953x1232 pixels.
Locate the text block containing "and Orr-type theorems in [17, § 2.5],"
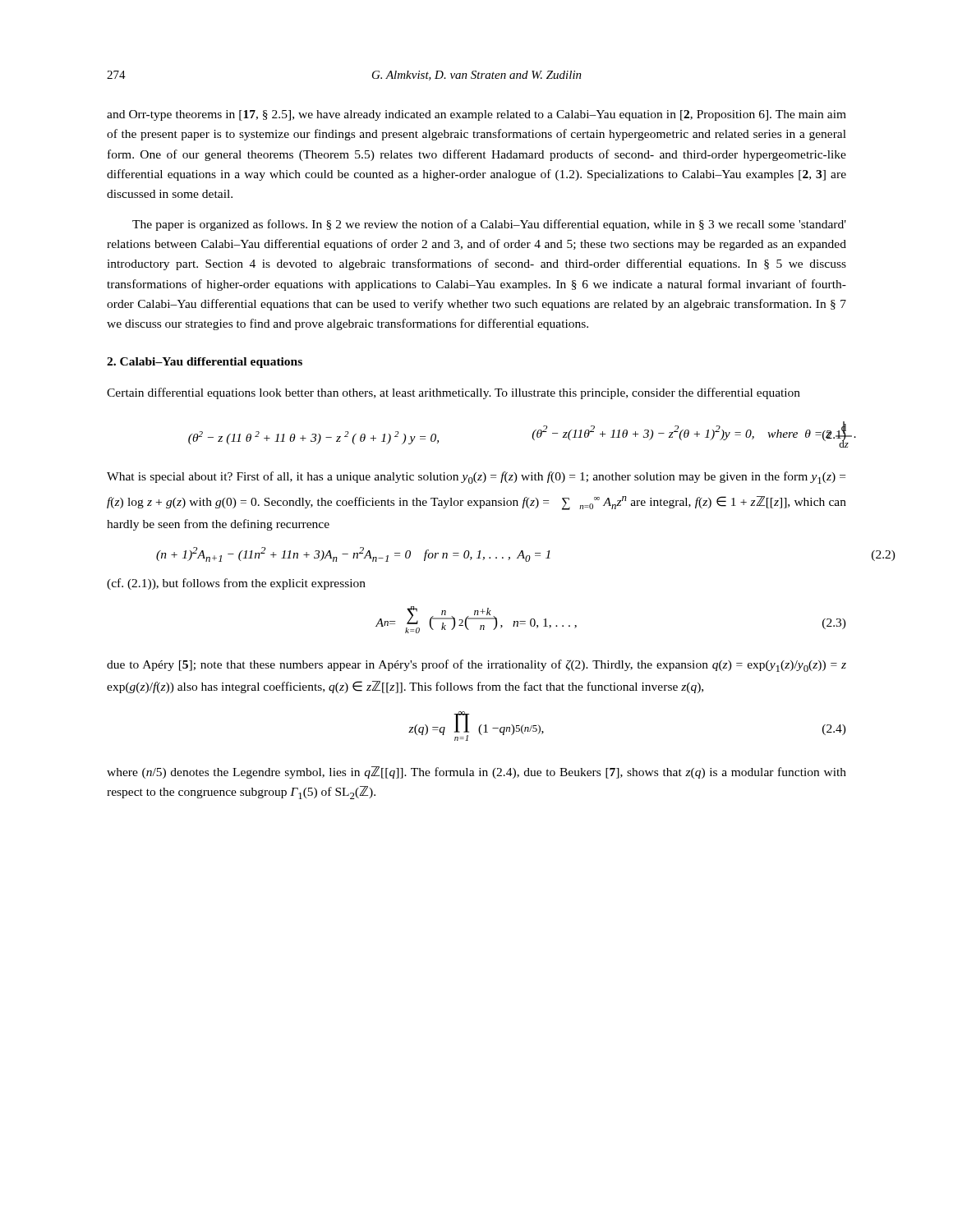pyautogui.click(x=476, y=154)
